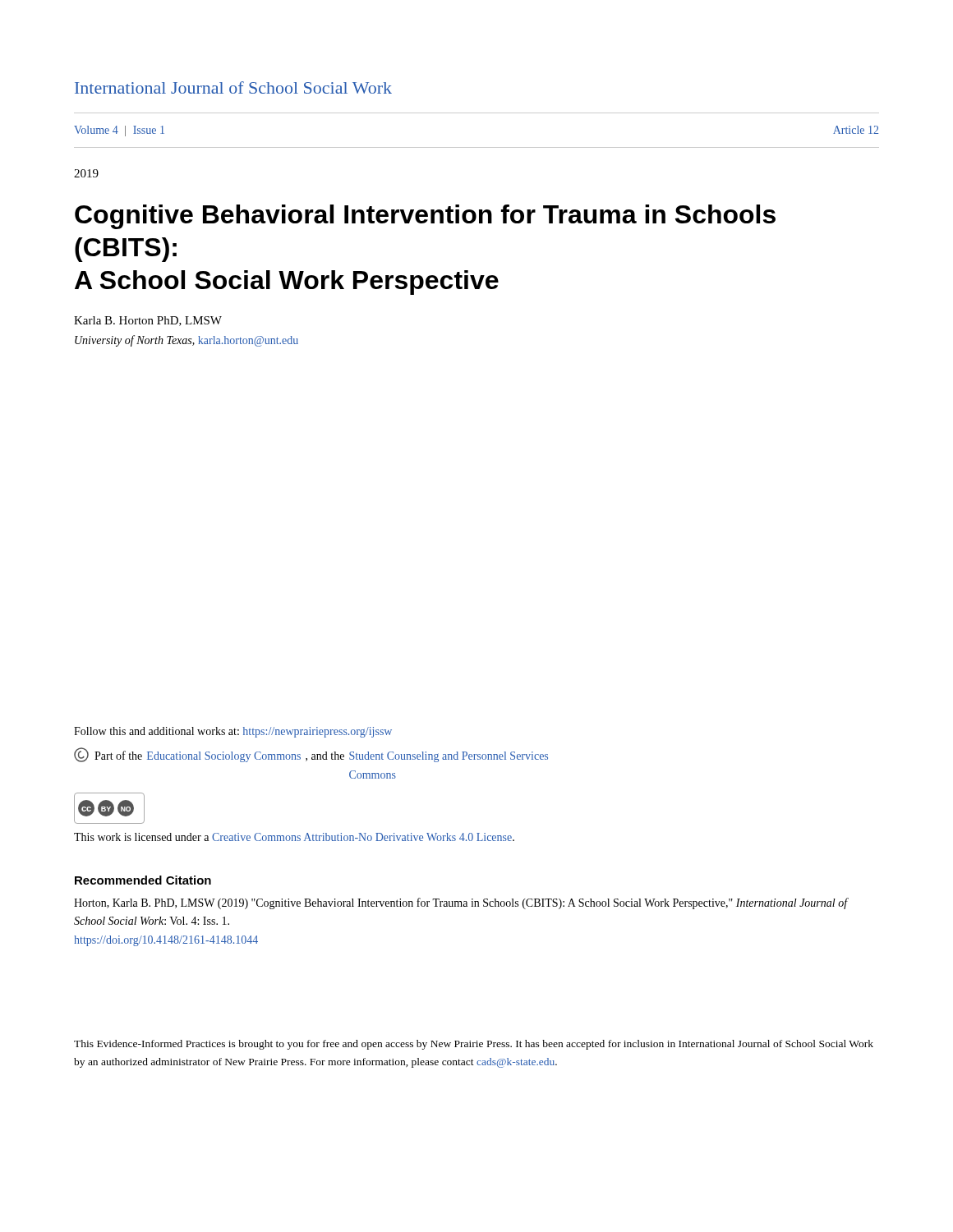Select the text block starting "This Evidence-Informed Practices is"
Viewport: 953px width, 1232px height.
point(474,1052)
